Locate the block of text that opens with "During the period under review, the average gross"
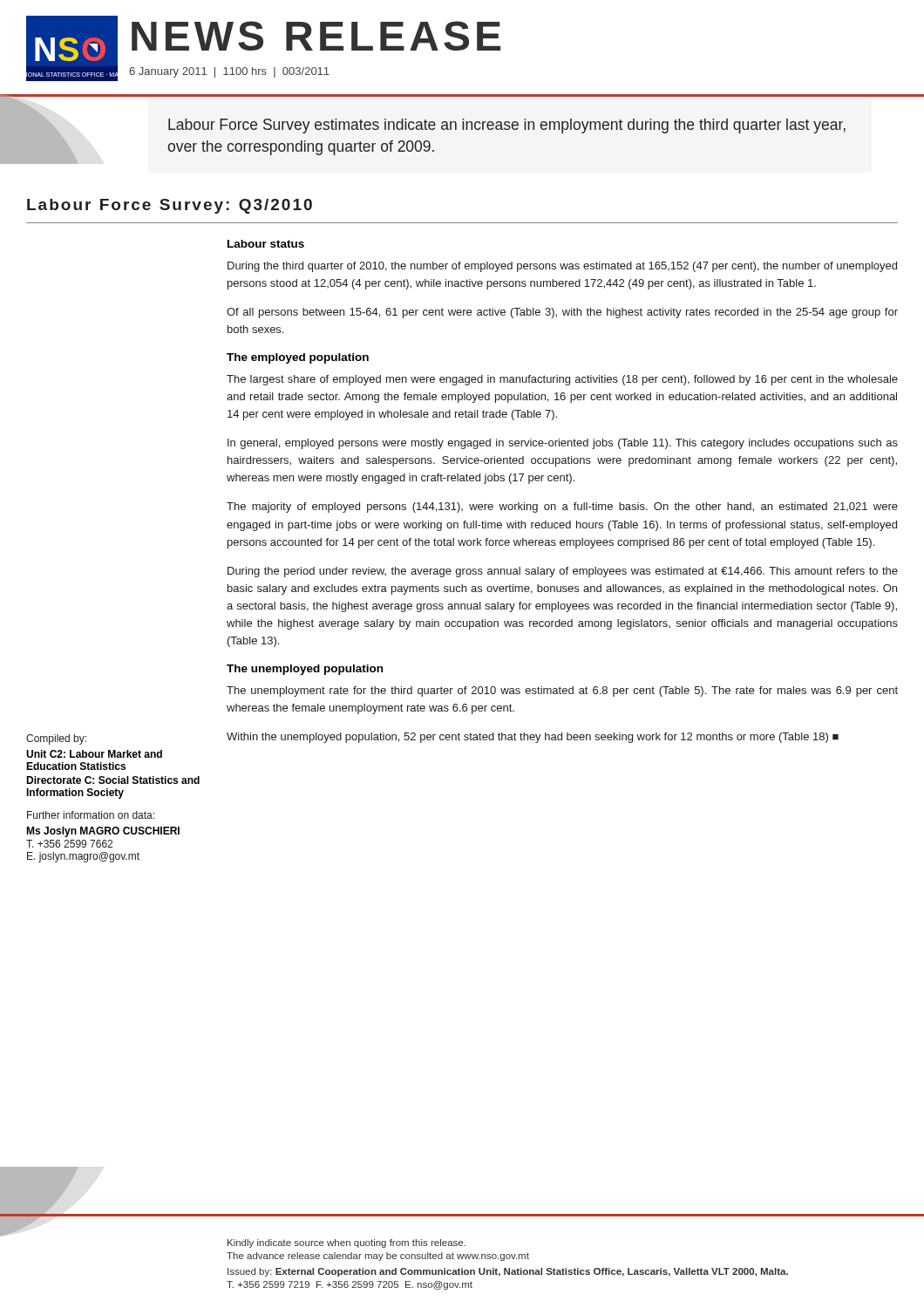924x1308 pixels. click(562, 606)
